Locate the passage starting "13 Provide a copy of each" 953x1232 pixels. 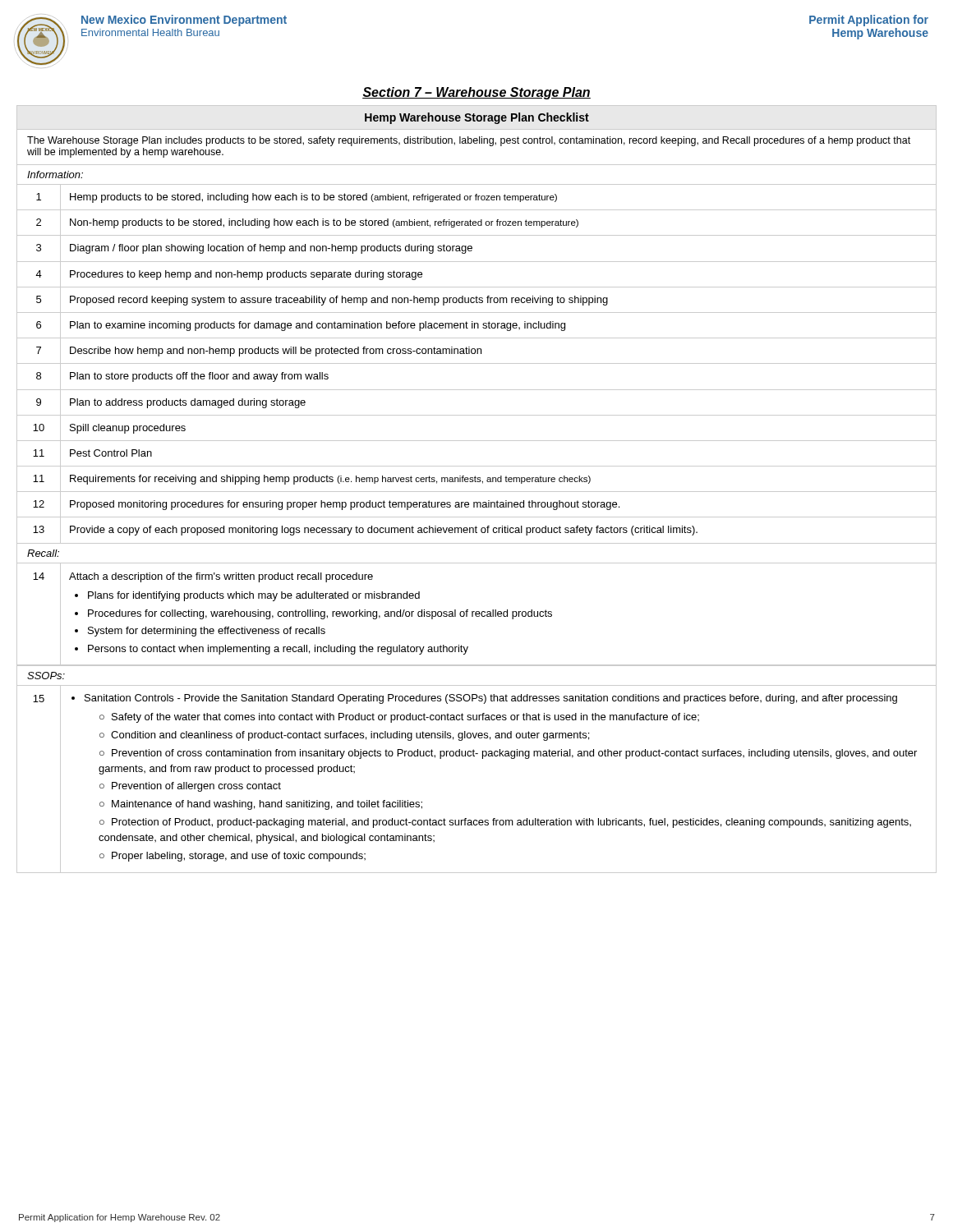click(476, 530)
